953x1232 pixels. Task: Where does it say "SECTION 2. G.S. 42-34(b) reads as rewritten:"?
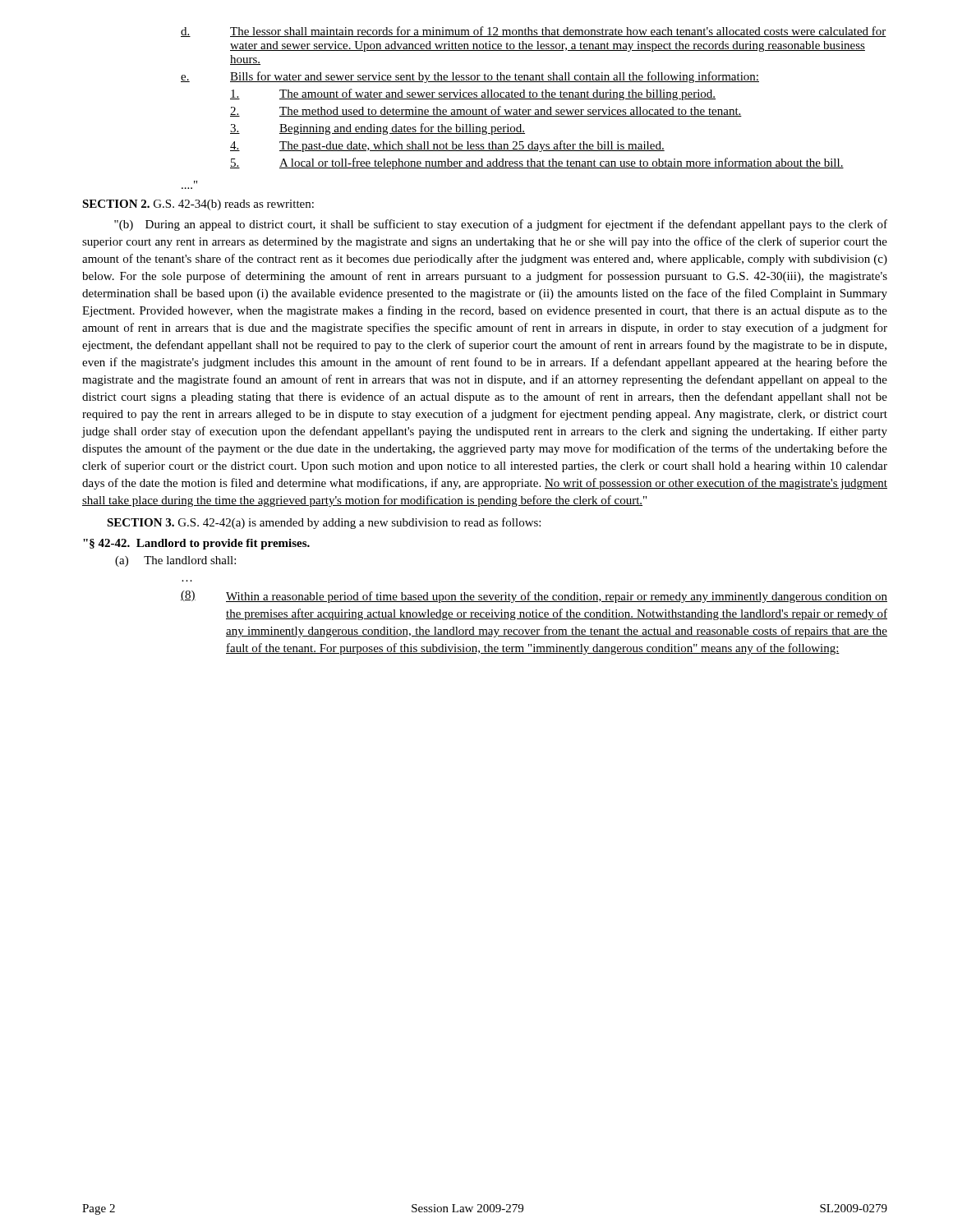pyautogui.click(x=198, y=204)
